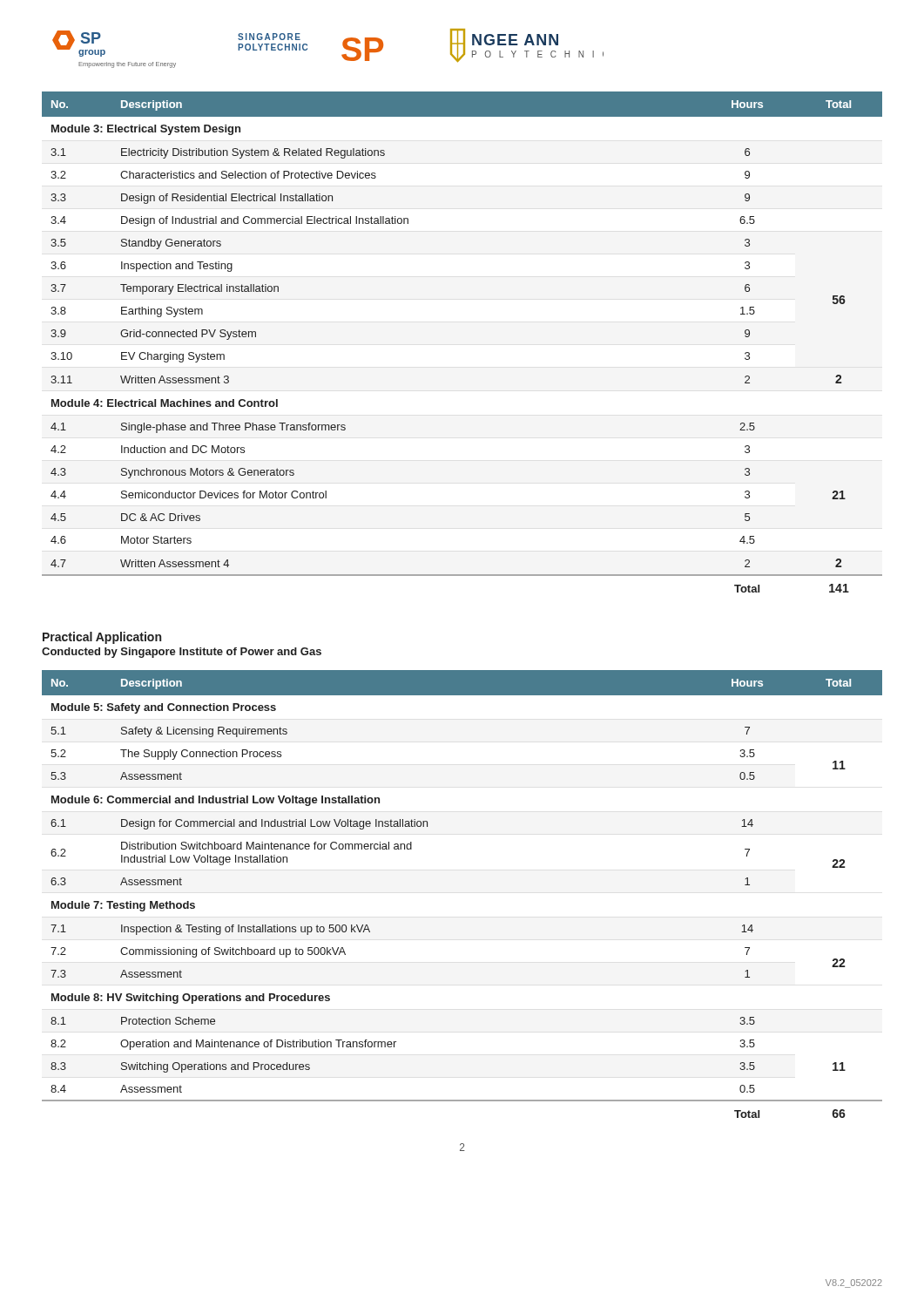The image size is (924, 1307).
Task: Navigate to the passage starting "Practical Application"
Action: point(102,637)
